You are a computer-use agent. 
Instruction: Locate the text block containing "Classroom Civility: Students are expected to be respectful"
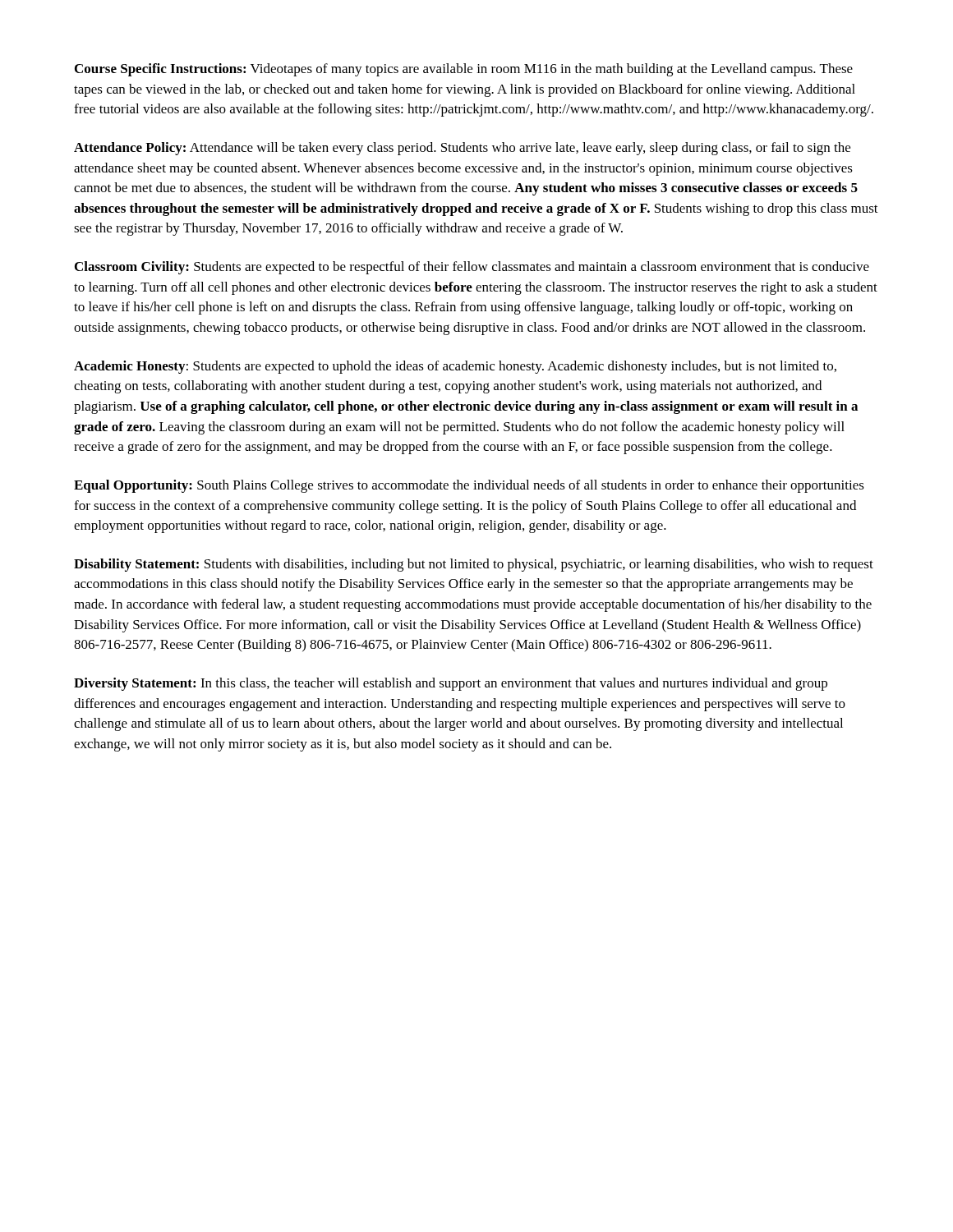click(x=476, y=297)
